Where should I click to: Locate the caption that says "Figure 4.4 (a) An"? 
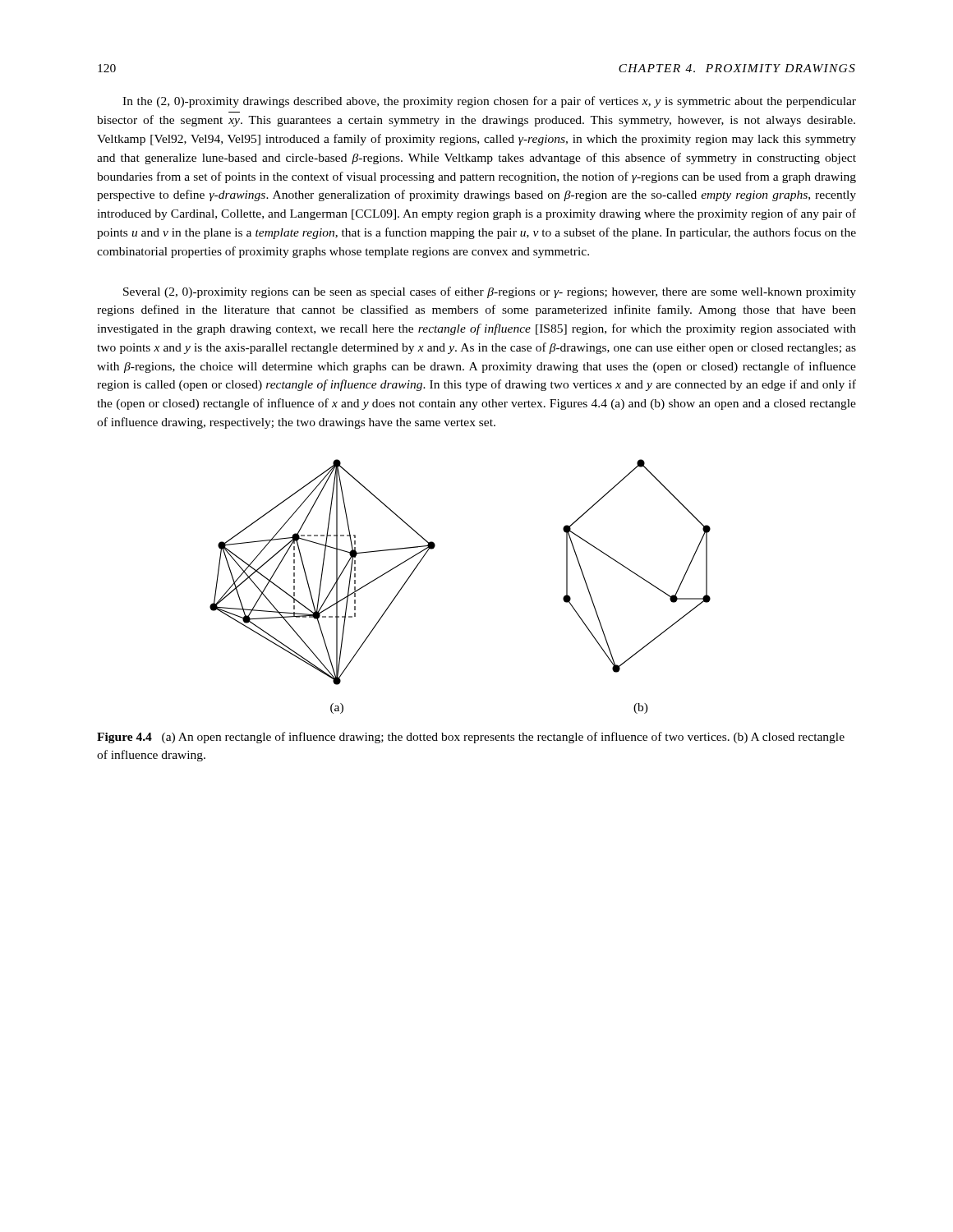pos(471,745)
